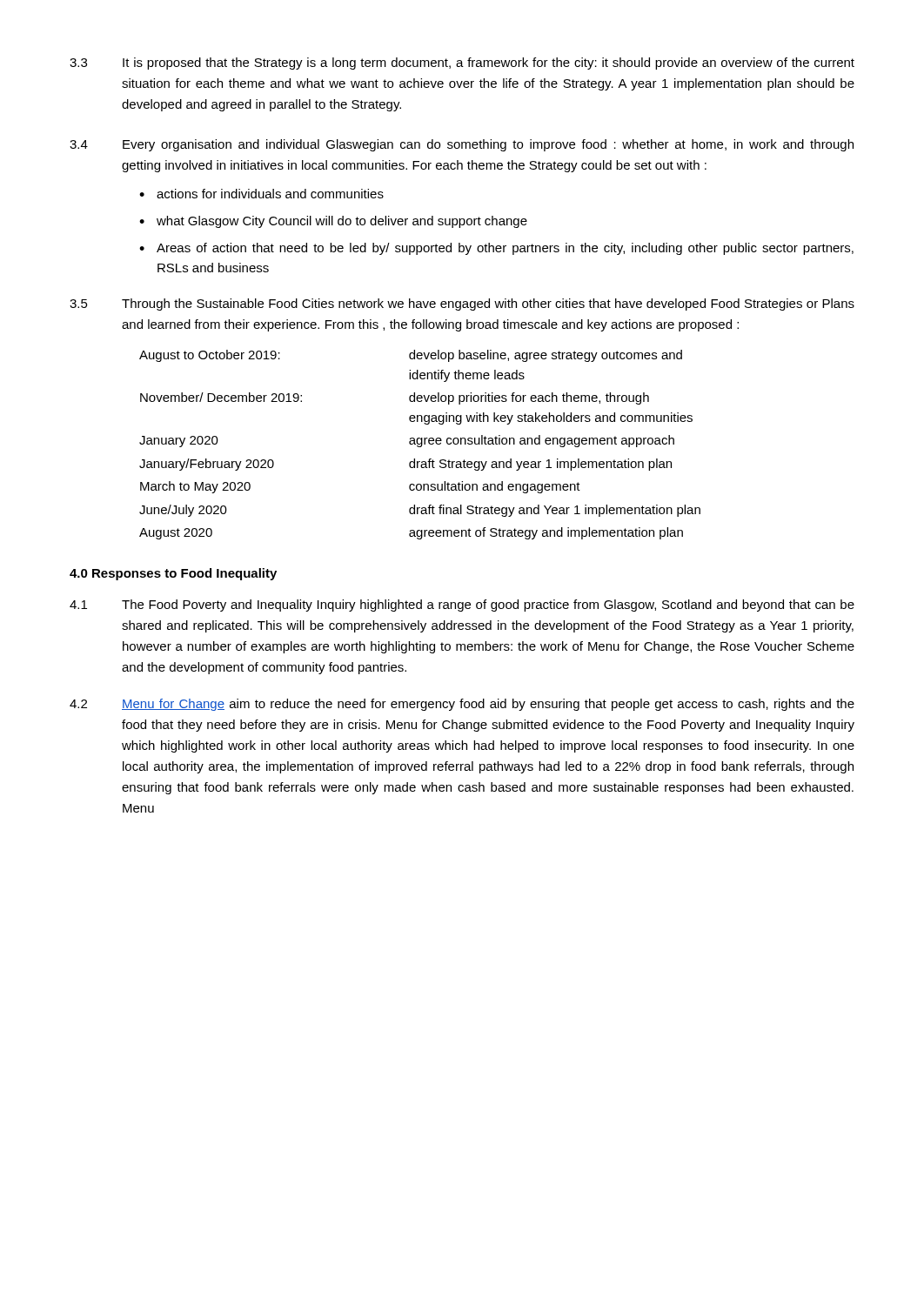Select the text block containing "2 Menu for Change aim"
Screen dimensions: 1305x924
click(462, 756)
